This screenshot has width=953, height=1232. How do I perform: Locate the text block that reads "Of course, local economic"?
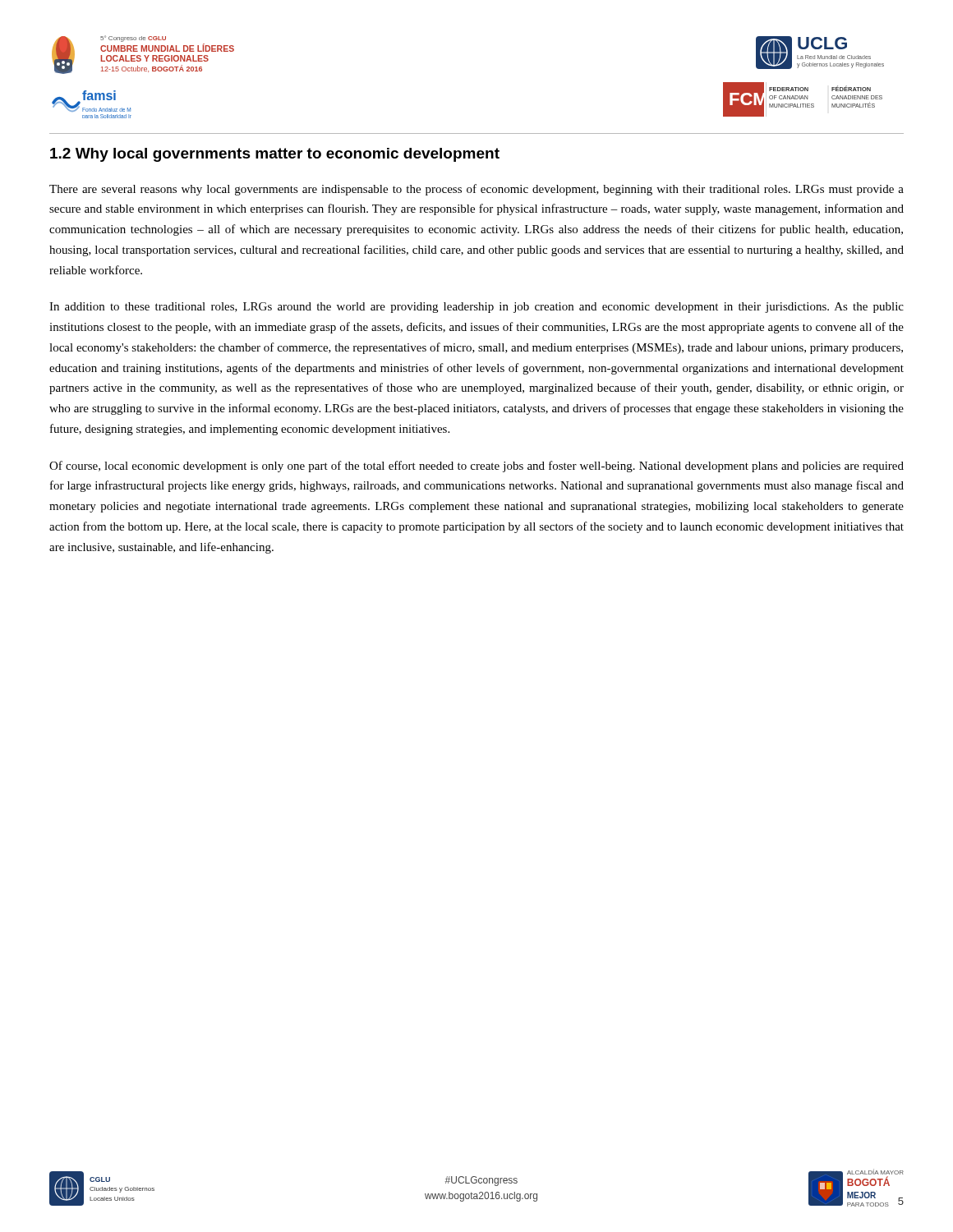476,506
